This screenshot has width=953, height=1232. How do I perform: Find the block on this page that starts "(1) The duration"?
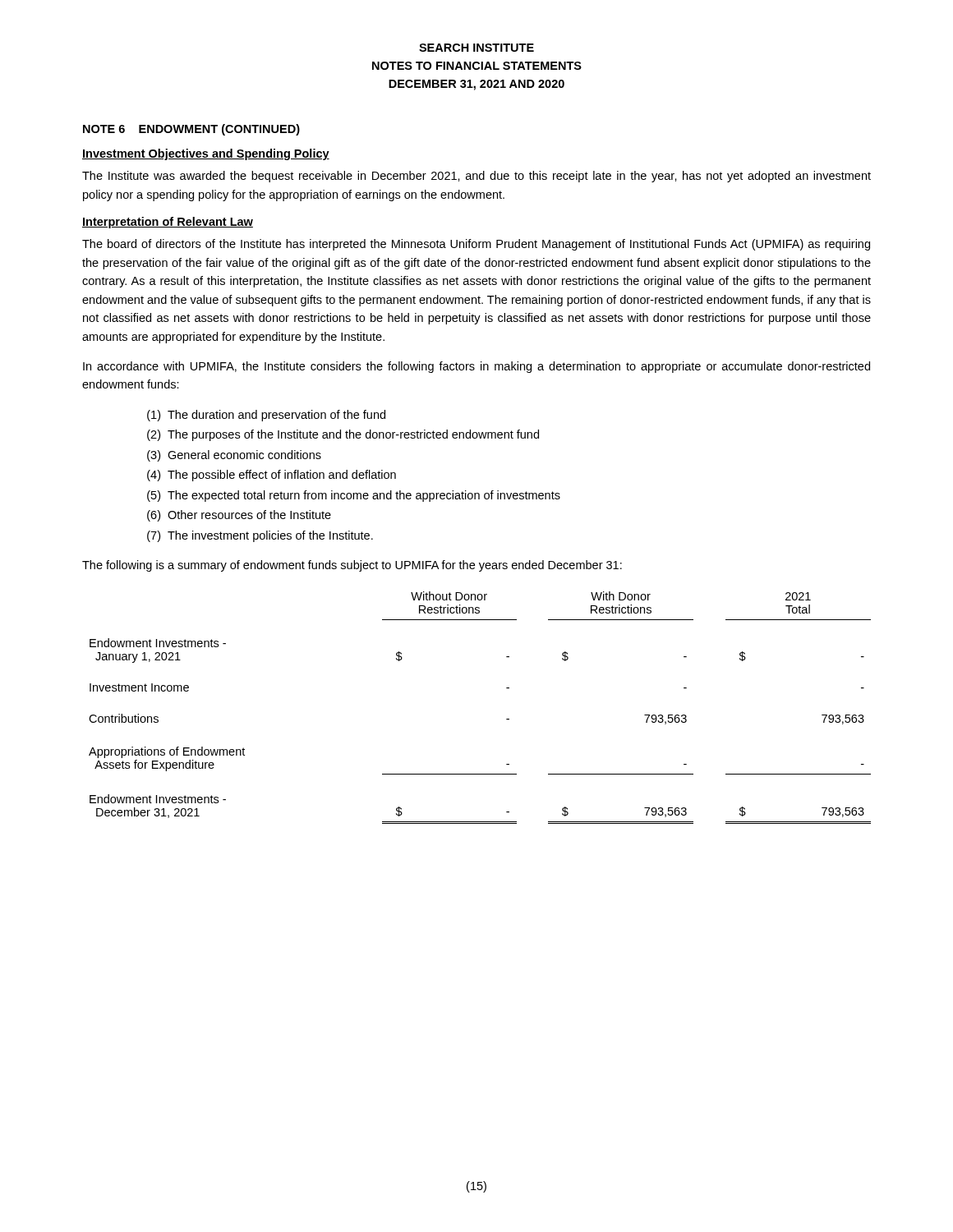pyautogui.click(x=259, y=415)
